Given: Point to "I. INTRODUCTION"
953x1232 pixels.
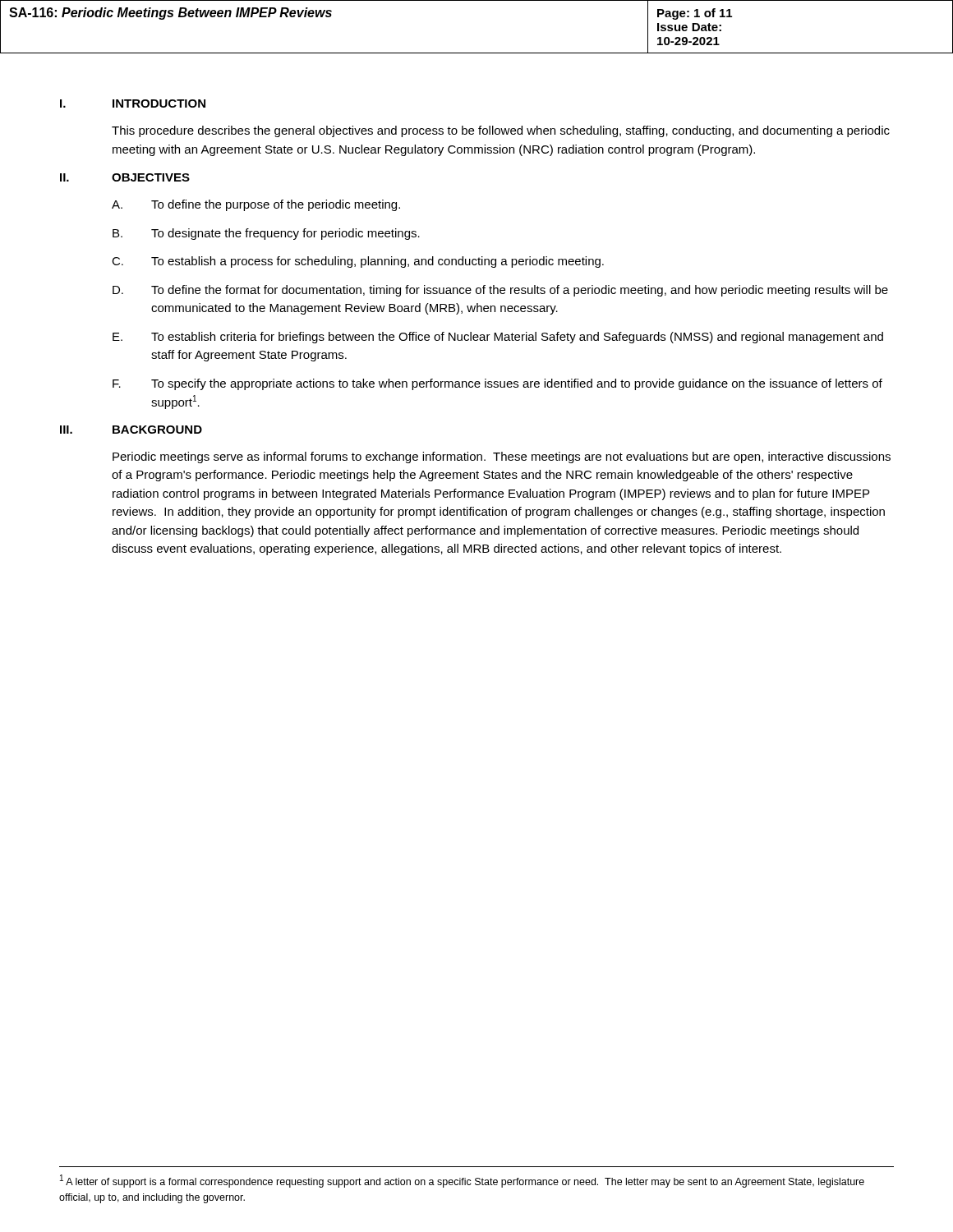Looking at the screenshot, I should pos(133,103).
